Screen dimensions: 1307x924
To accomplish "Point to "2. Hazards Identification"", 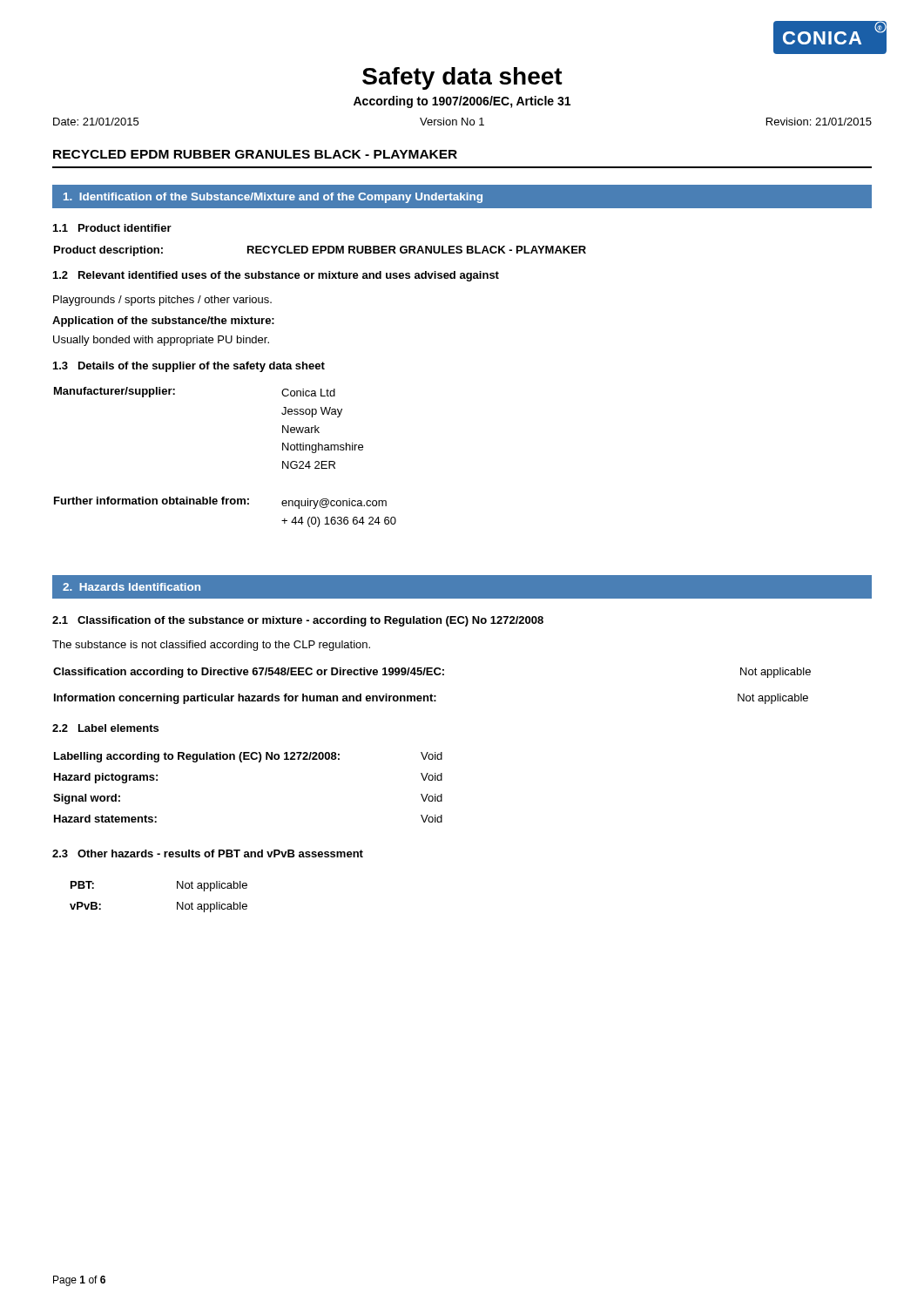I will click(x=132, y=587).
